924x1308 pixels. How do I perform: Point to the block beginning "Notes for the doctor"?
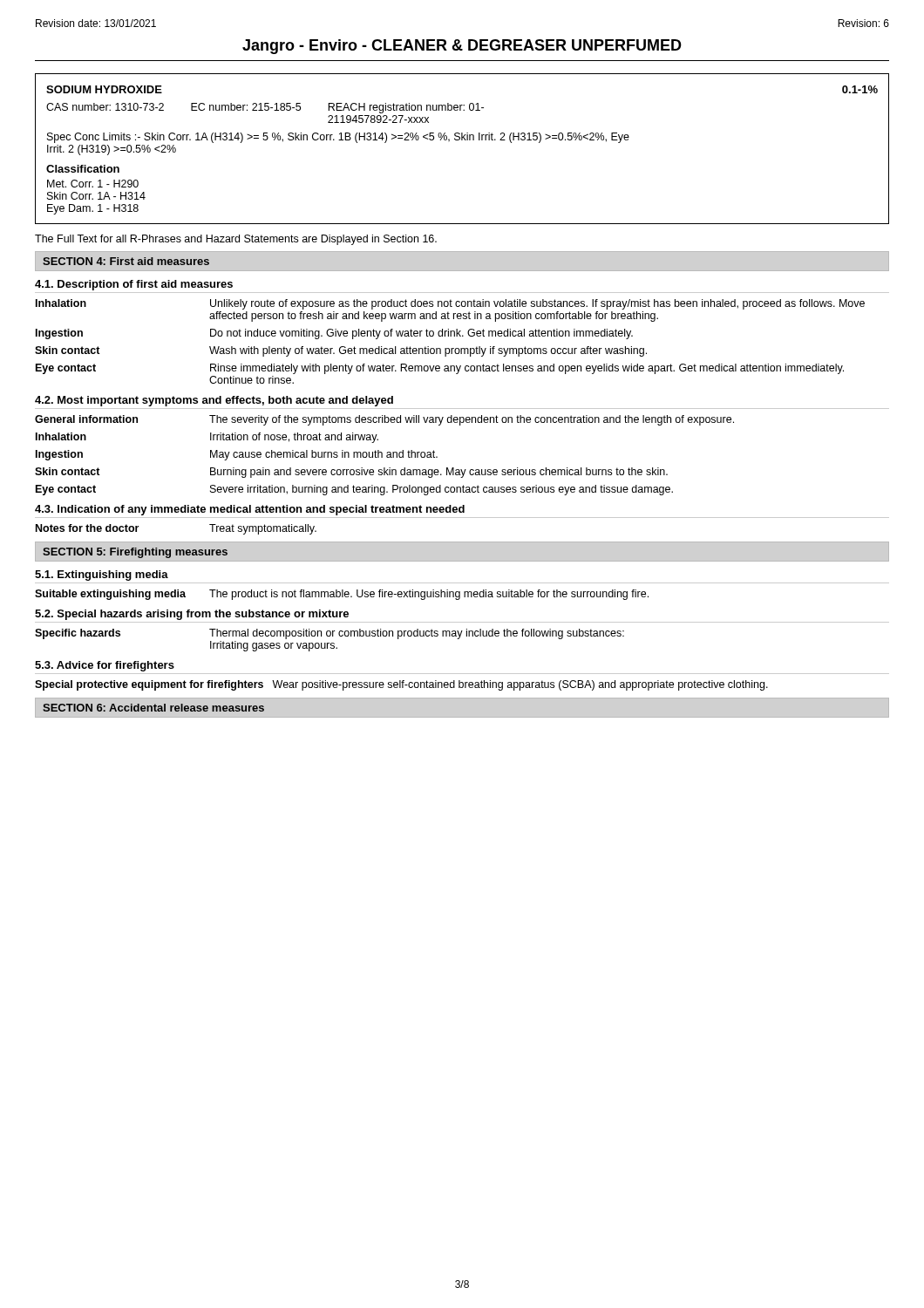(176, 528)
